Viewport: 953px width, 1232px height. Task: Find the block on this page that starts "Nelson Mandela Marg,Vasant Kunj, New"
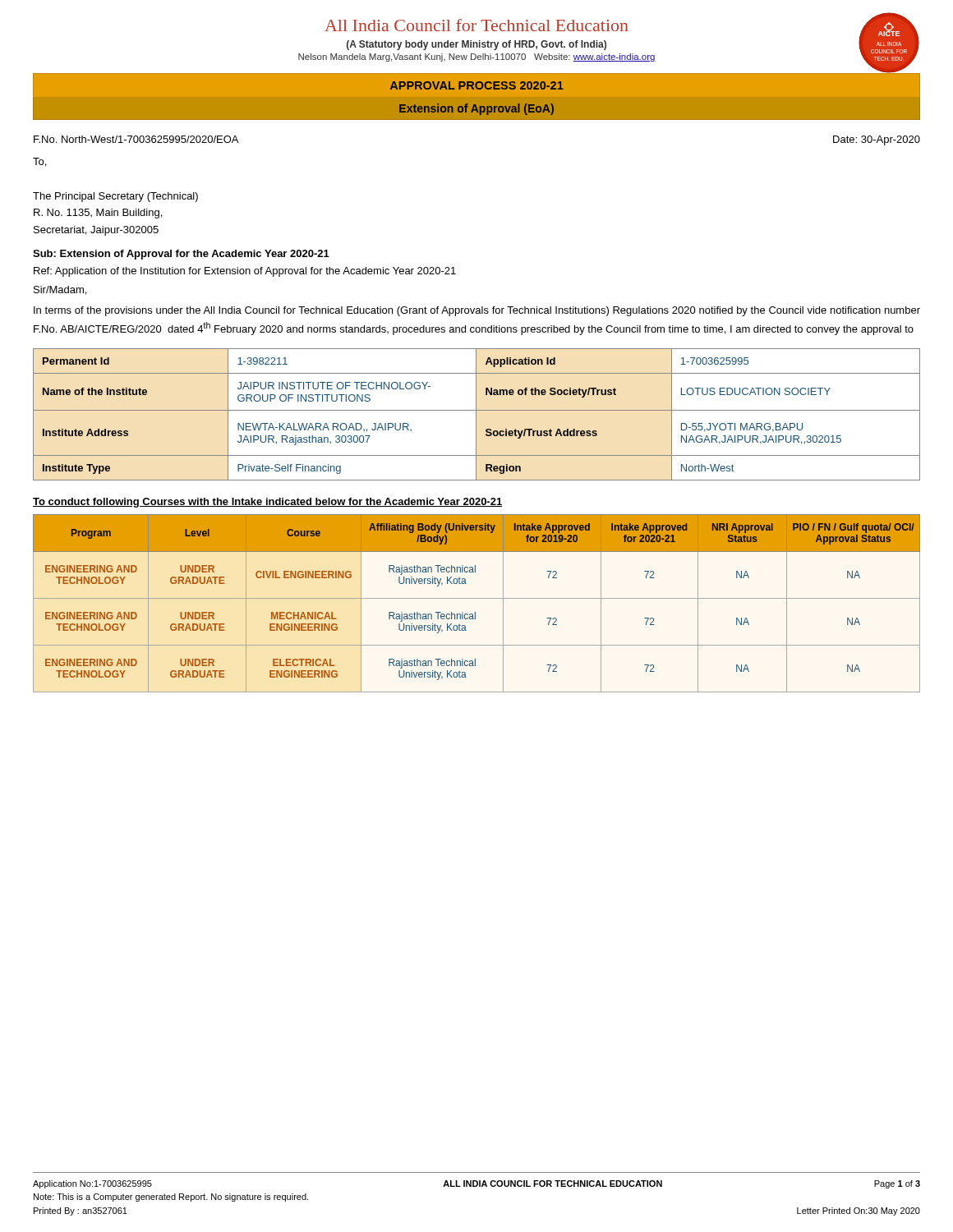(x=476, y=57)
